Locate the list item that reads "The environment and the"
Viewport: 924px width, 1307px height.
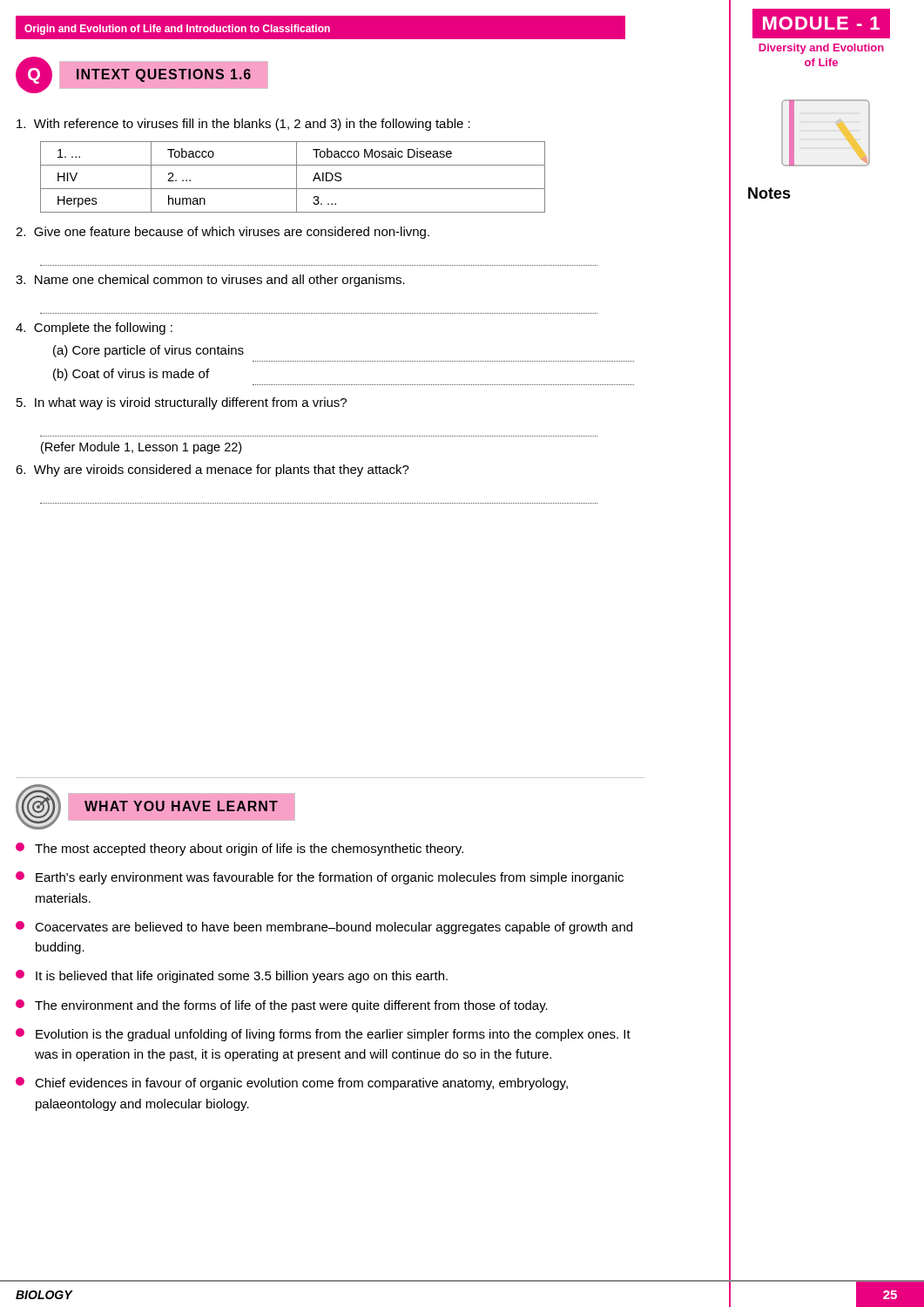[x=326, y=1005]
